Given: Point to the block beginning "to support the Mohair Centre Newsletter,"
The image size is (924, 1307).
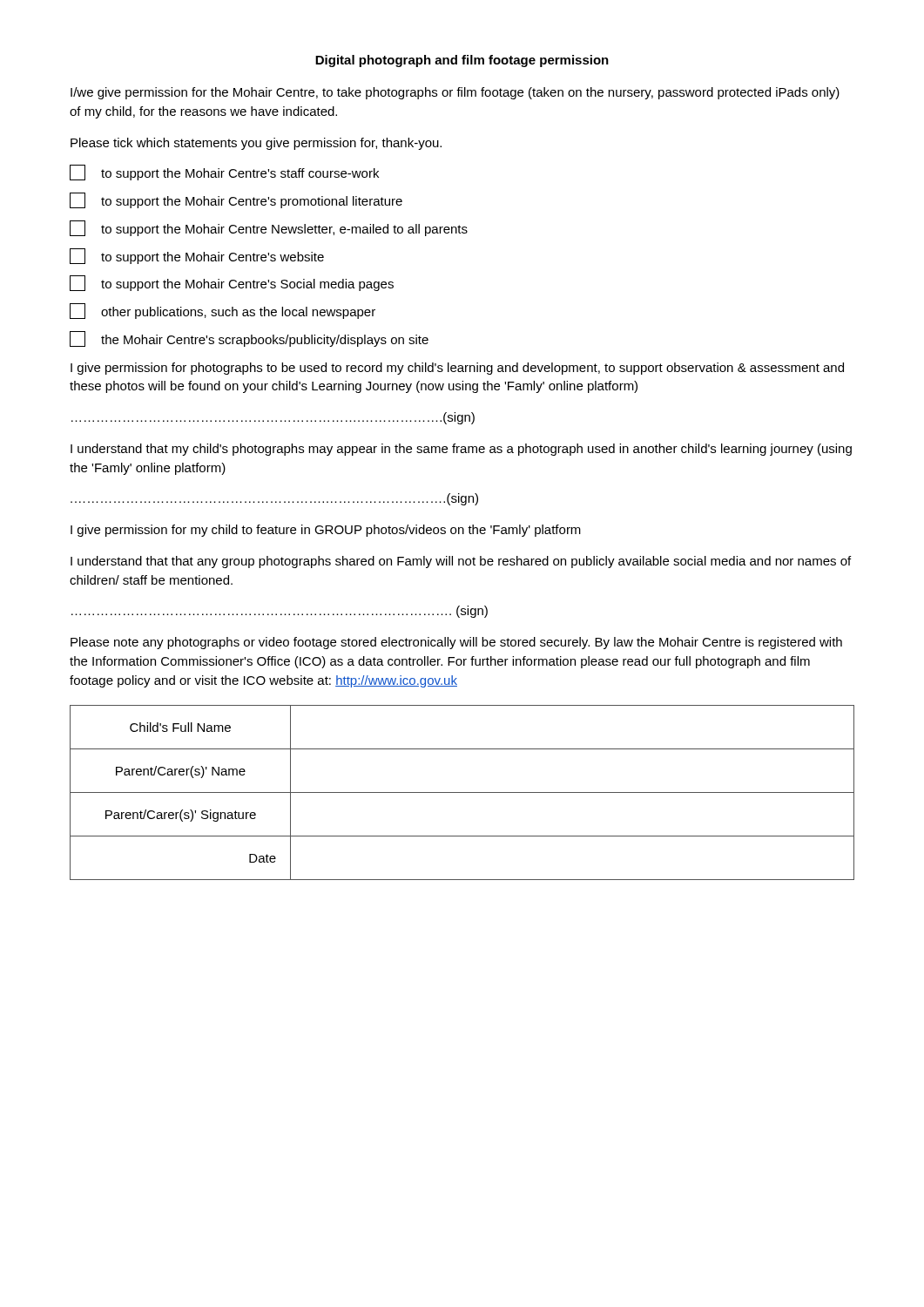Looking at the screenshot, I should click(269, 229).
